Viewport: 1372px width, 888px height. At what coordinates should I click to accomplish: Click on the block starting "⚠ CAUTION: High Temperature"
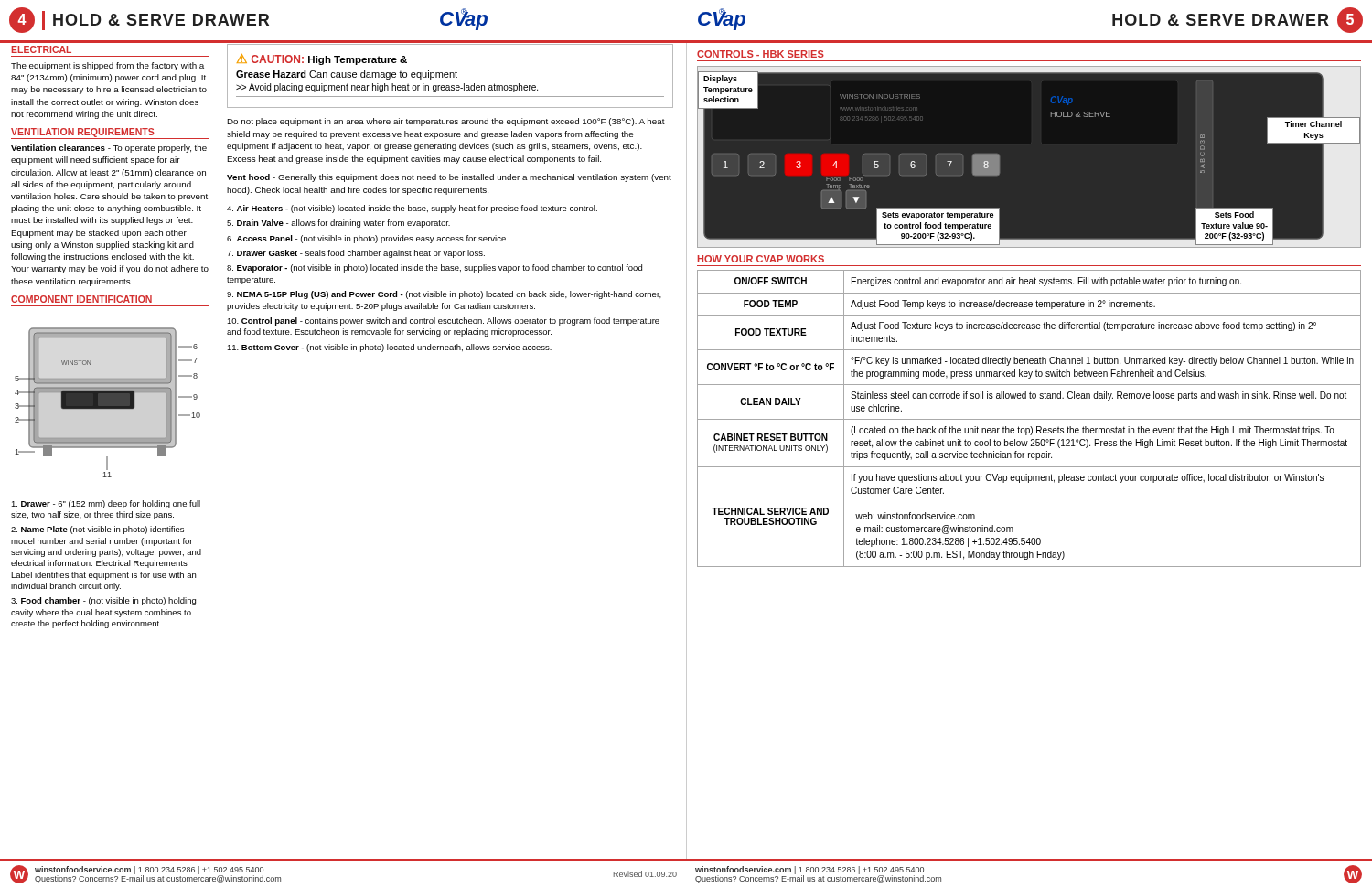pos(450,74)
